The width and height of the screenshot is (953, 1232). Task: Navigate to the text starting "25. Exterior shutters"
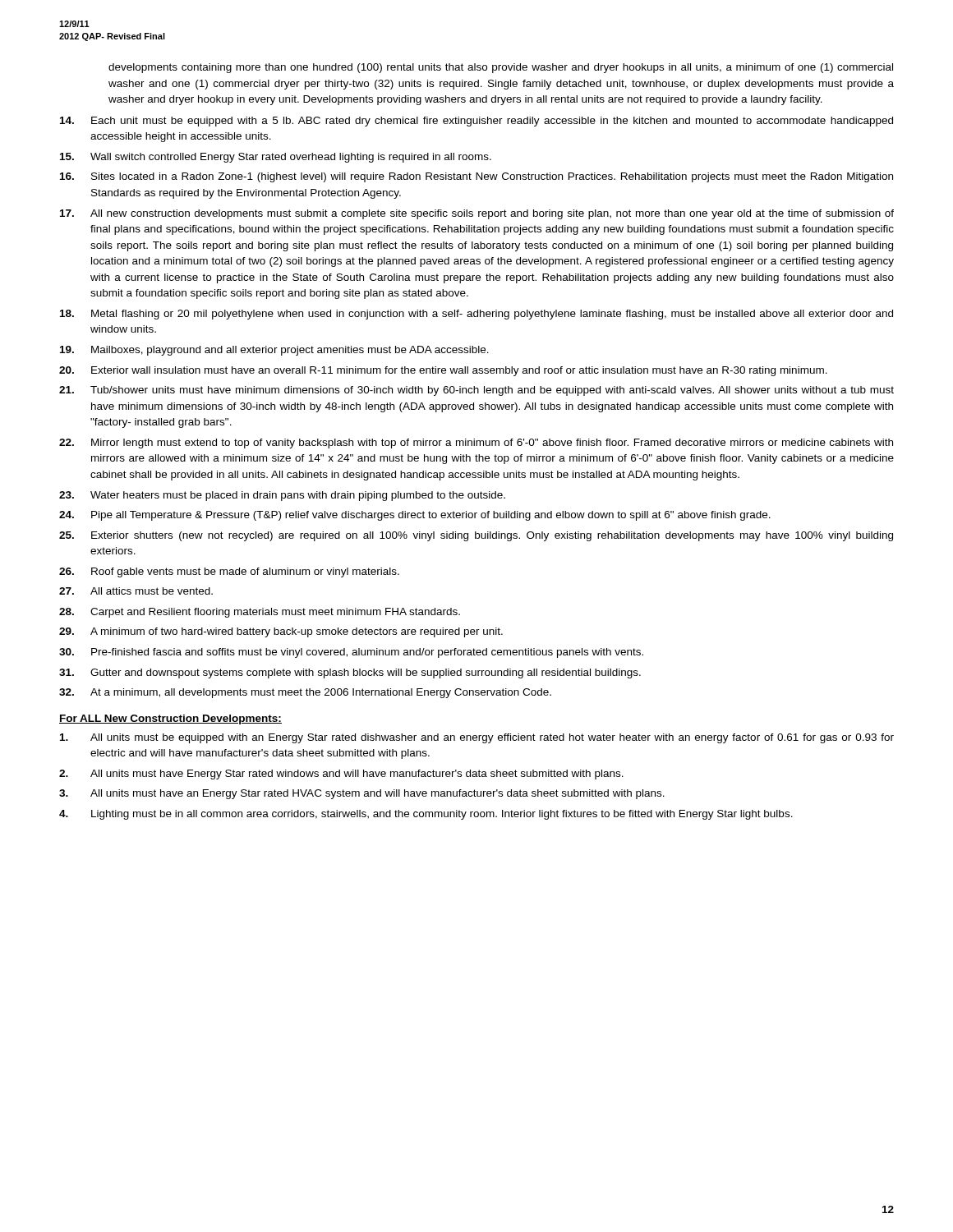(x=476, y=543)
